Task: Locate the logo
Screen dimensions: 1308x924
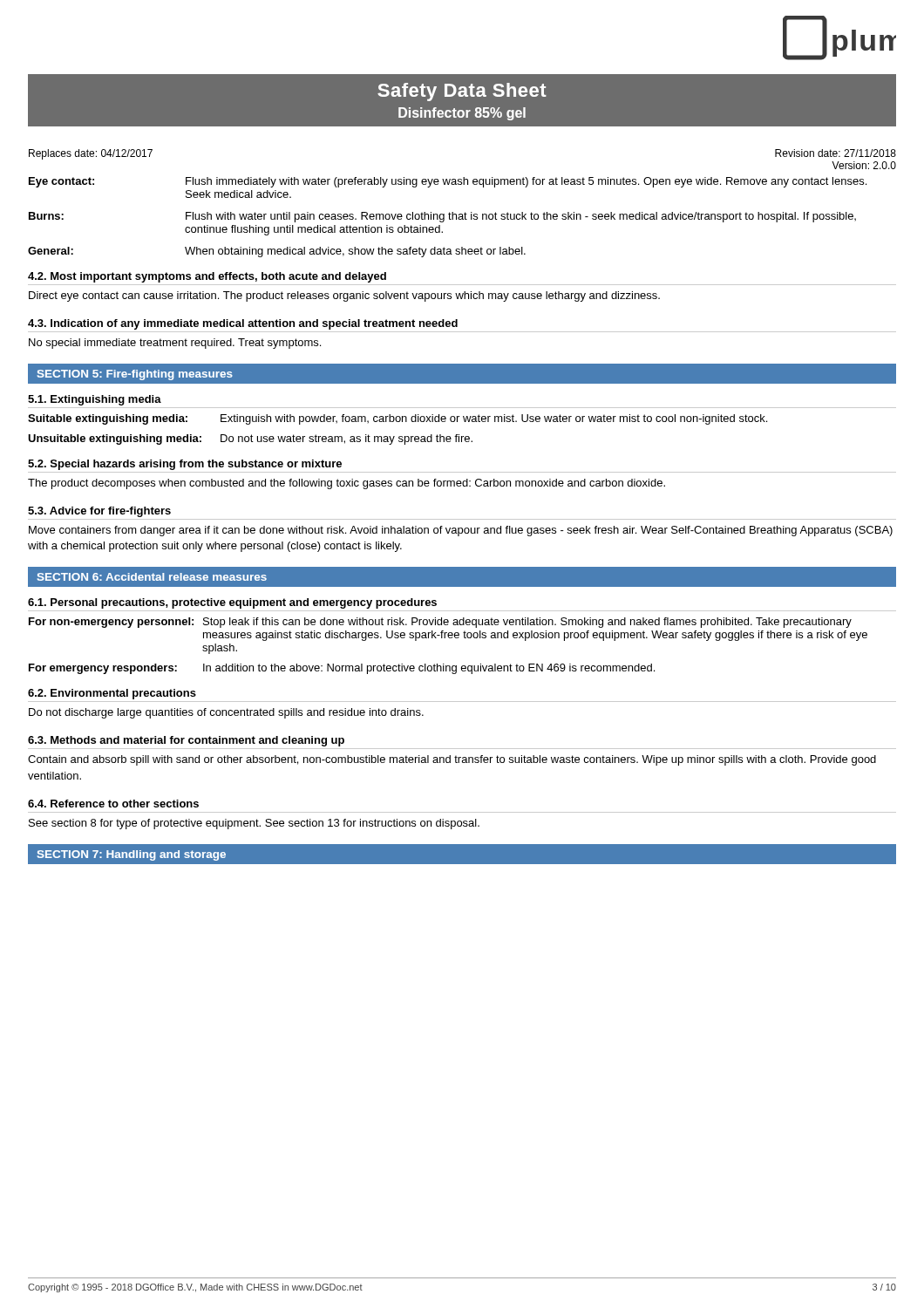Action: [x=839, y=42]
